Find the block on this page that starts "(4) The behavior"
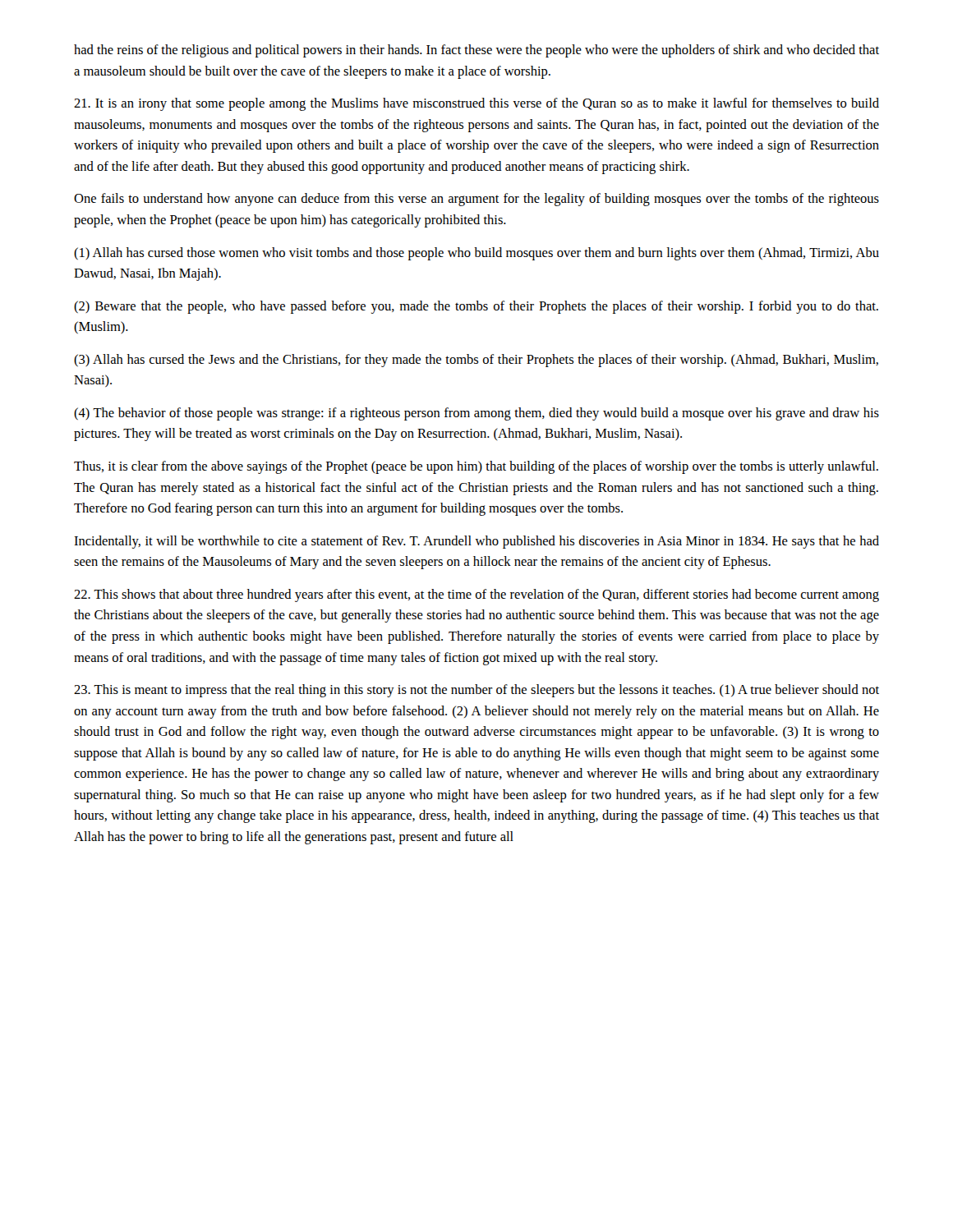Image resolution: width=953 pixels, height=1232 pixels. pyautogui.click(x=476, y=423)
